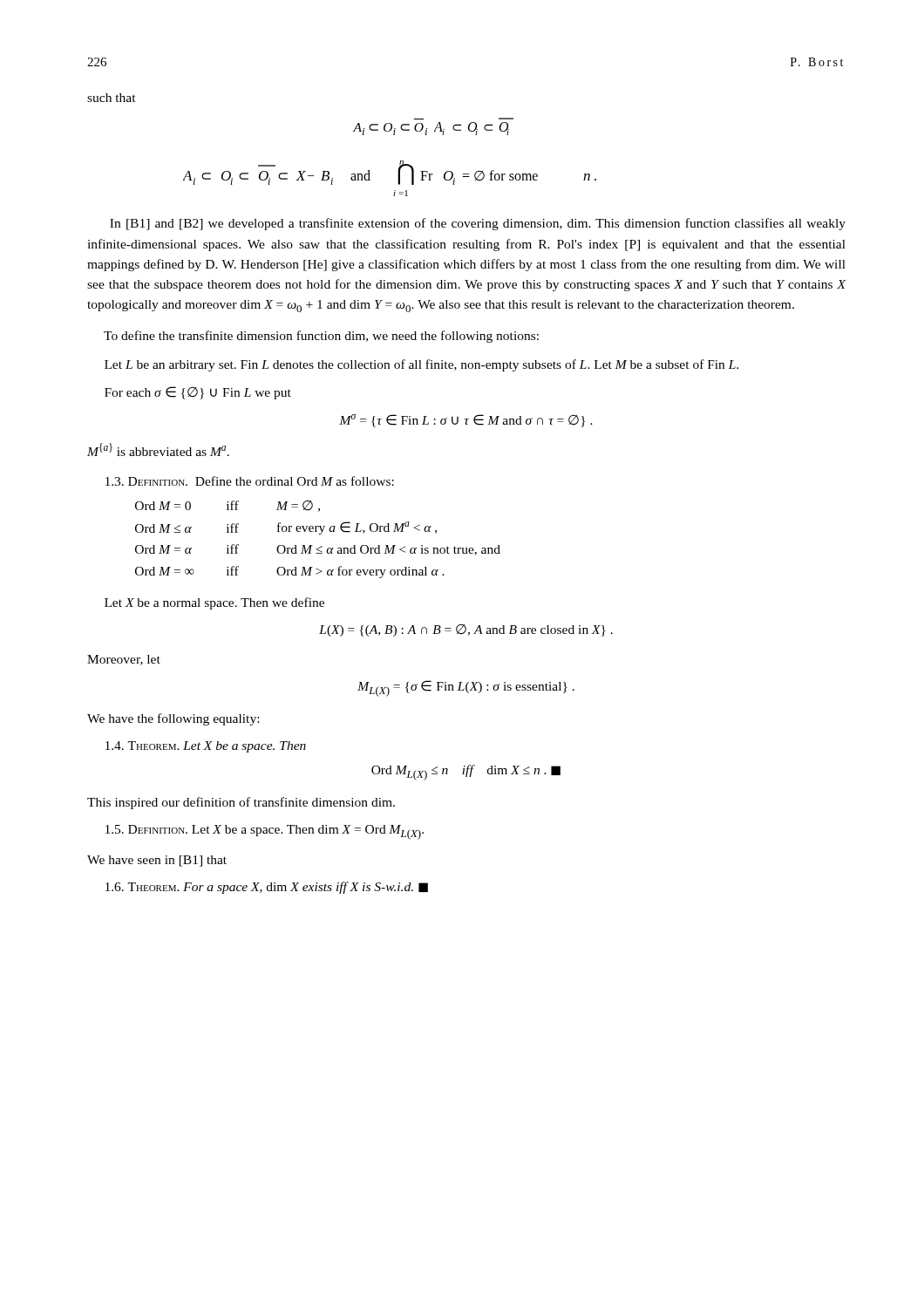Locate the text block starting "Let L be an arbitrary"
Viewport: 924px width, 1308px height.
click(x=413, y=364)
